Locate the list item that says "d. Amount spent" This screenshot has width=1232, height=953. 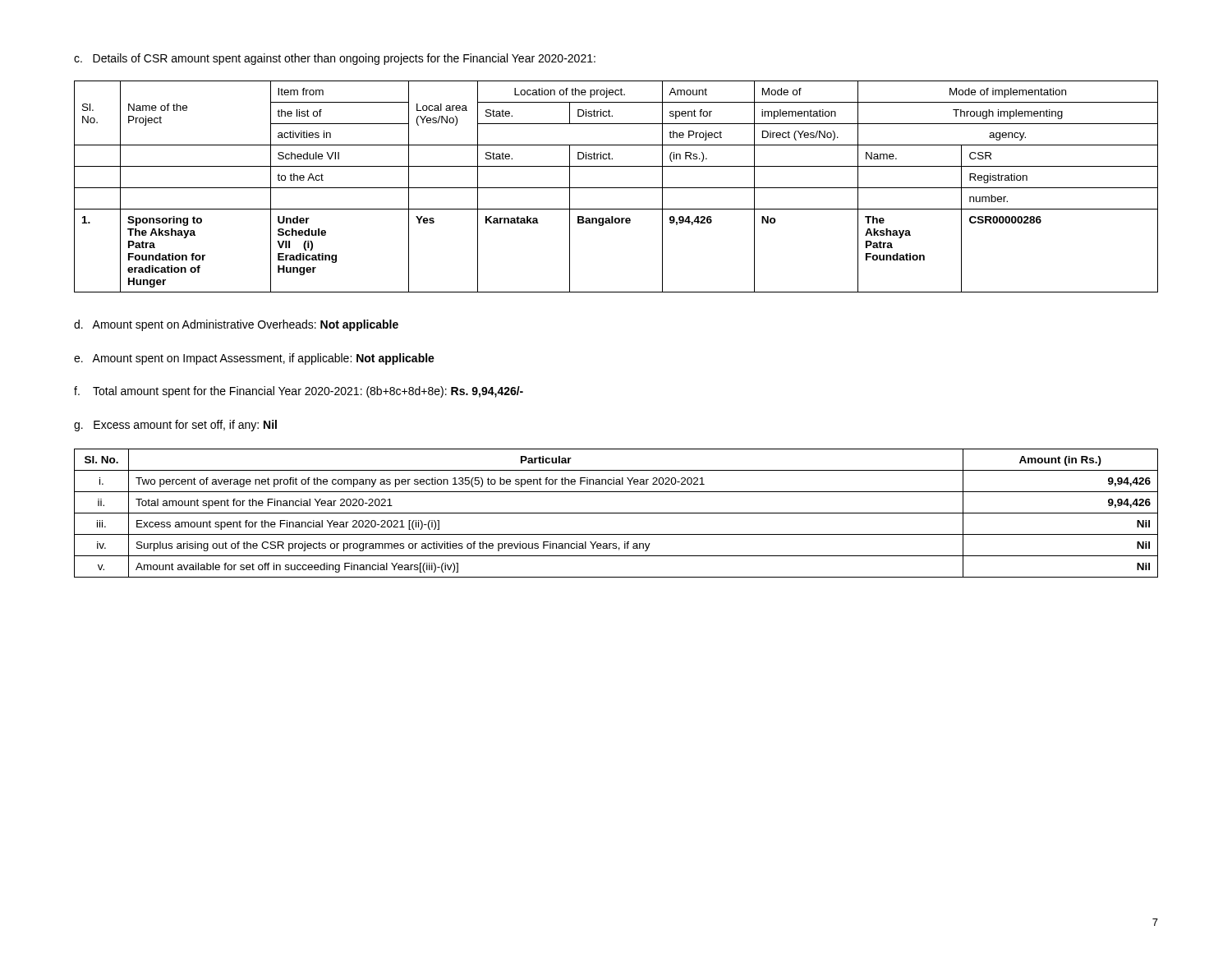pos(236,325)
